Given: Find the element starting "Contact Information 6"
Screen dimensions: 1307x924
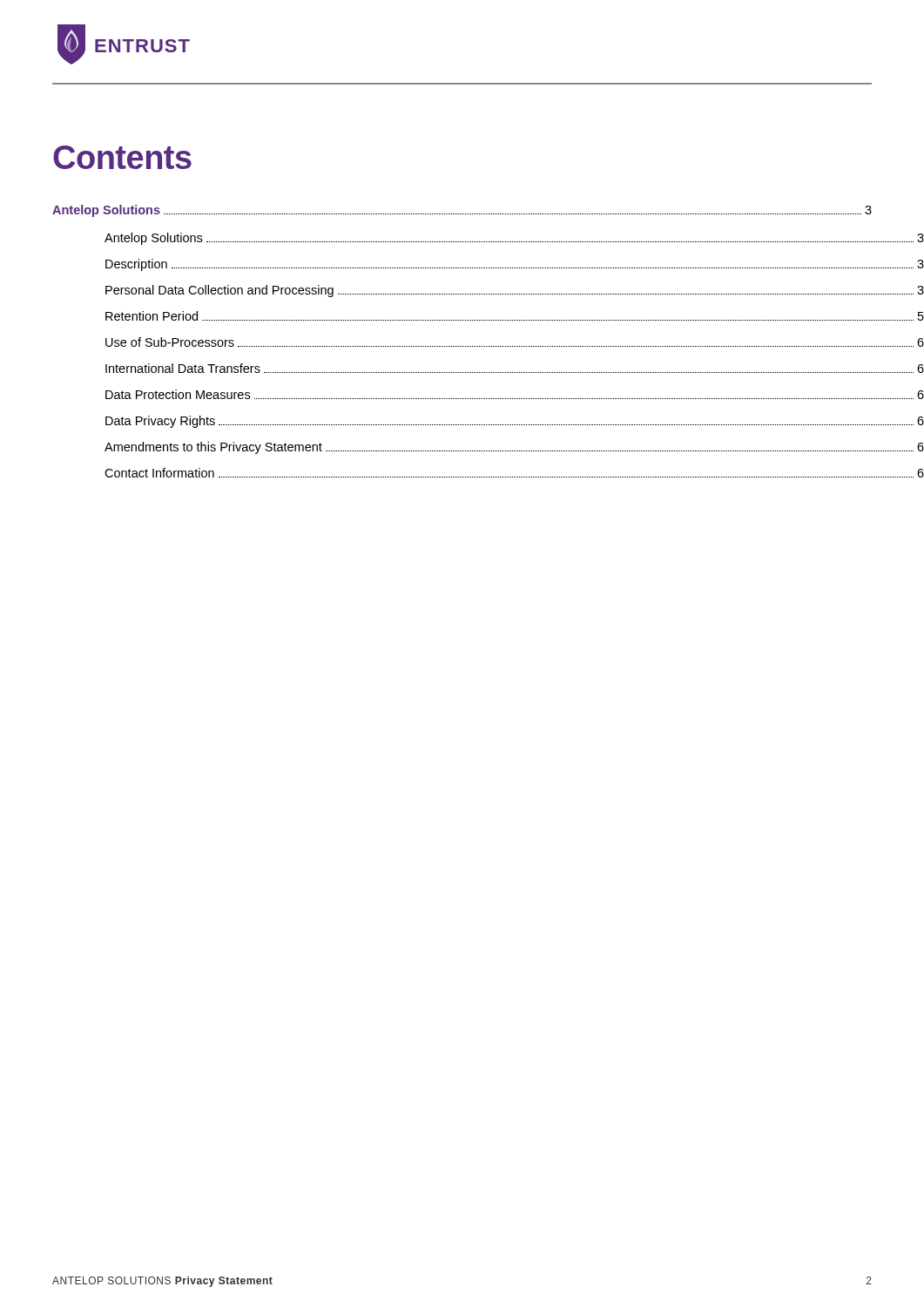Looking at the screenshot, I should click(x=514, y=473).
